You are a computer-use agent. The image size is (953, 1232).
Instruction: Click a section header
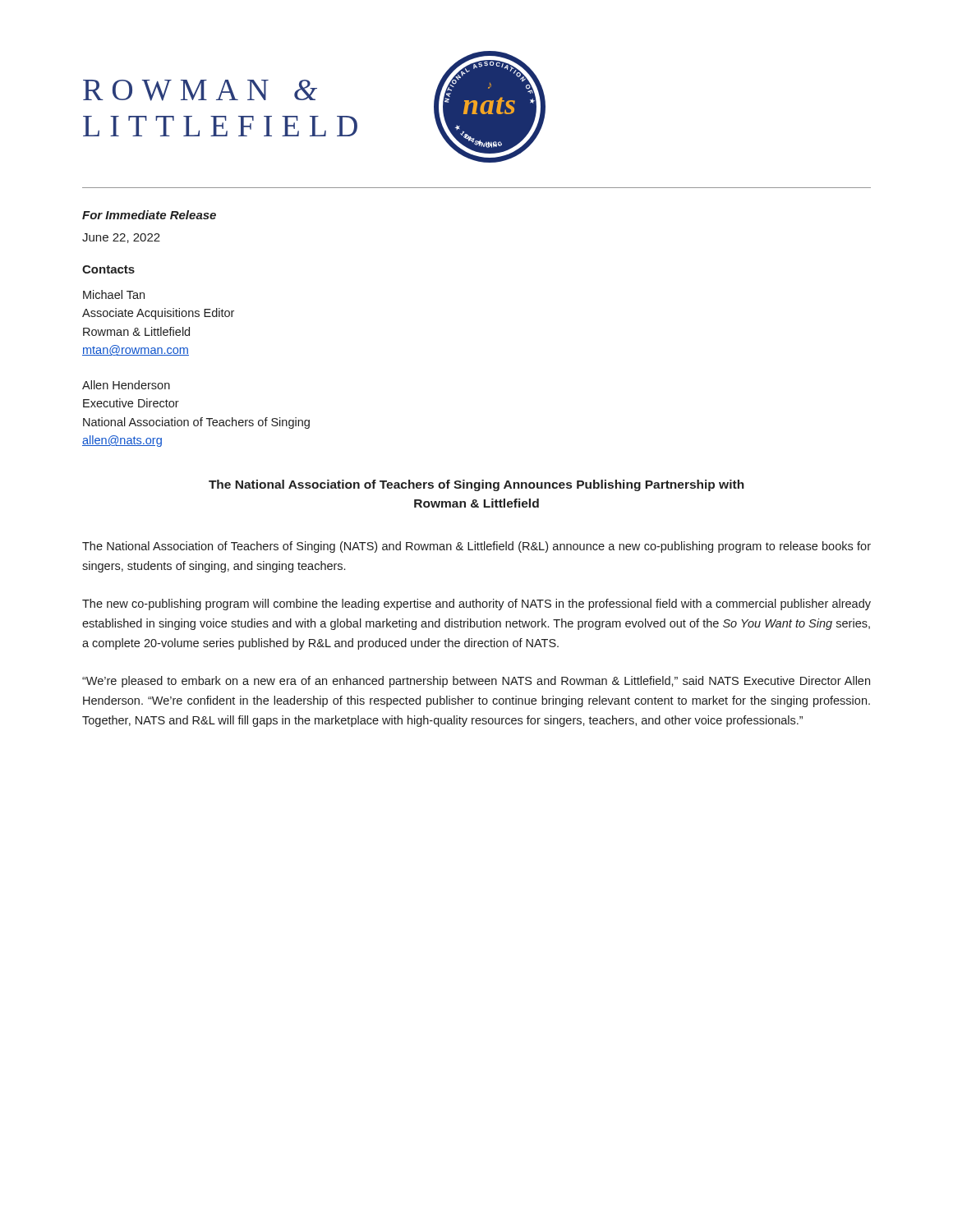click(x=108, y=269)
